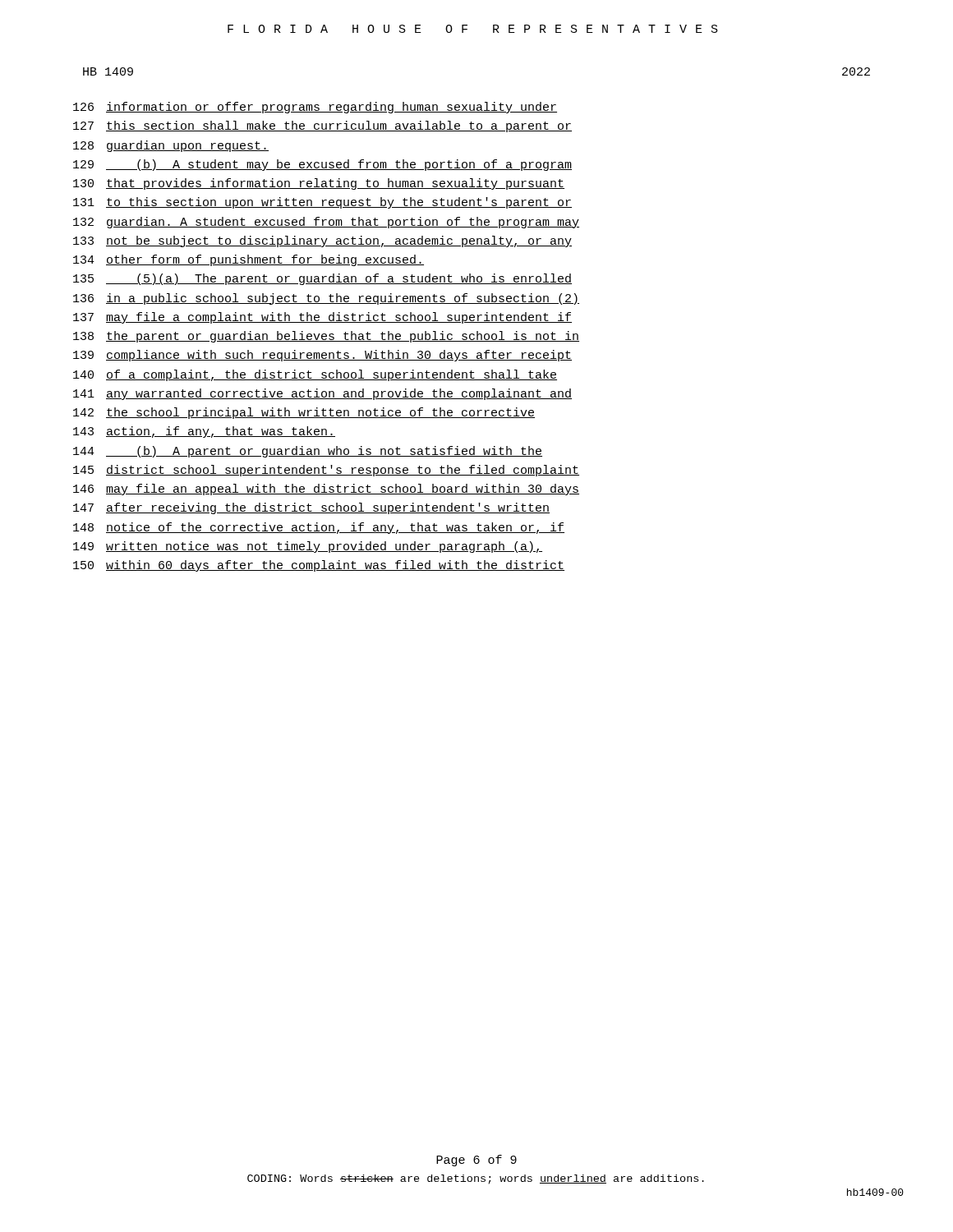This screenshot has width=953, height=1232.
Task: Find the list item that reads "138 the parent or guardian believes that"
Action: (x=476, y=337)
